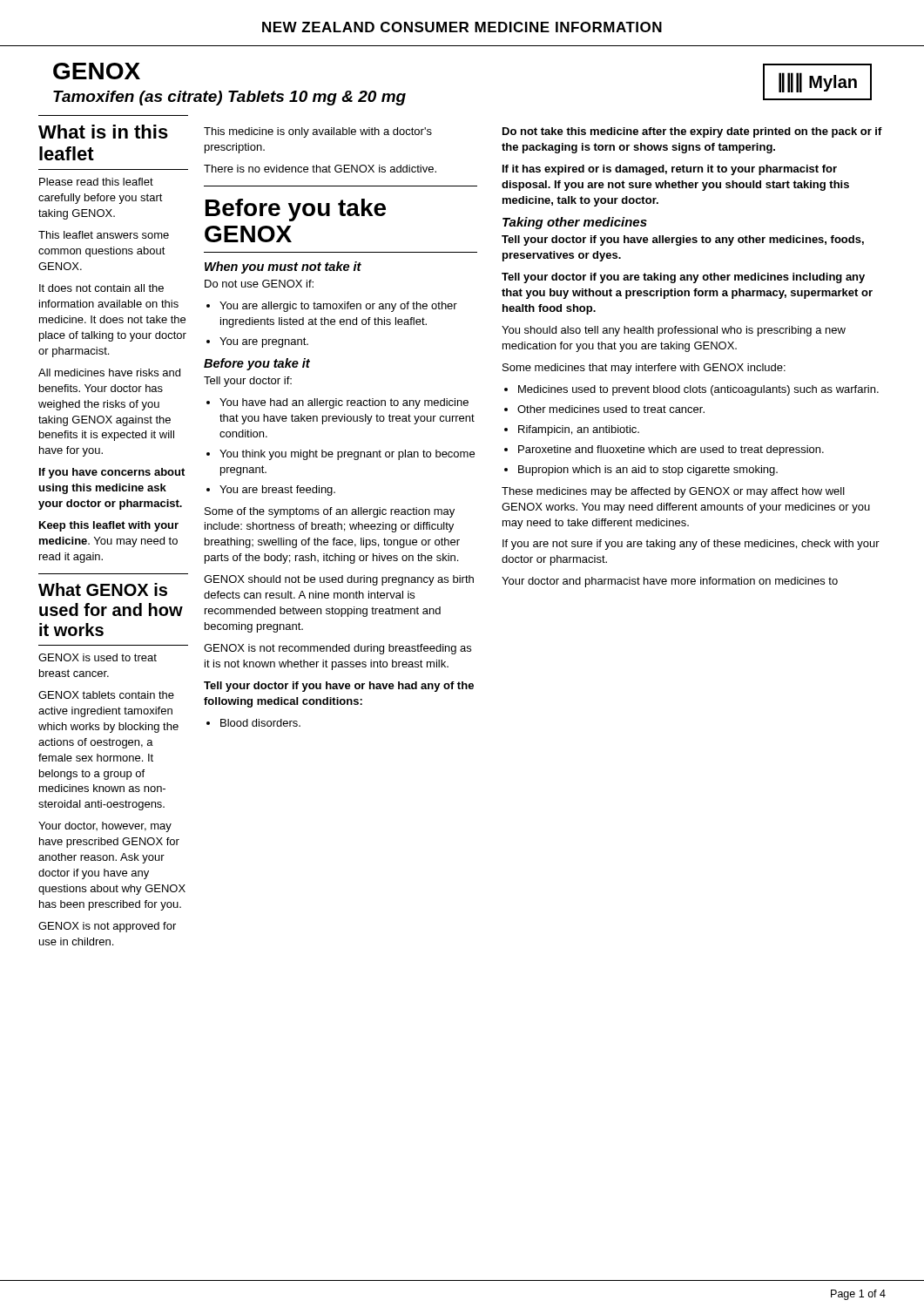
Task: Find the text block containing "GENOX is used to"
Action: point(97,665)
